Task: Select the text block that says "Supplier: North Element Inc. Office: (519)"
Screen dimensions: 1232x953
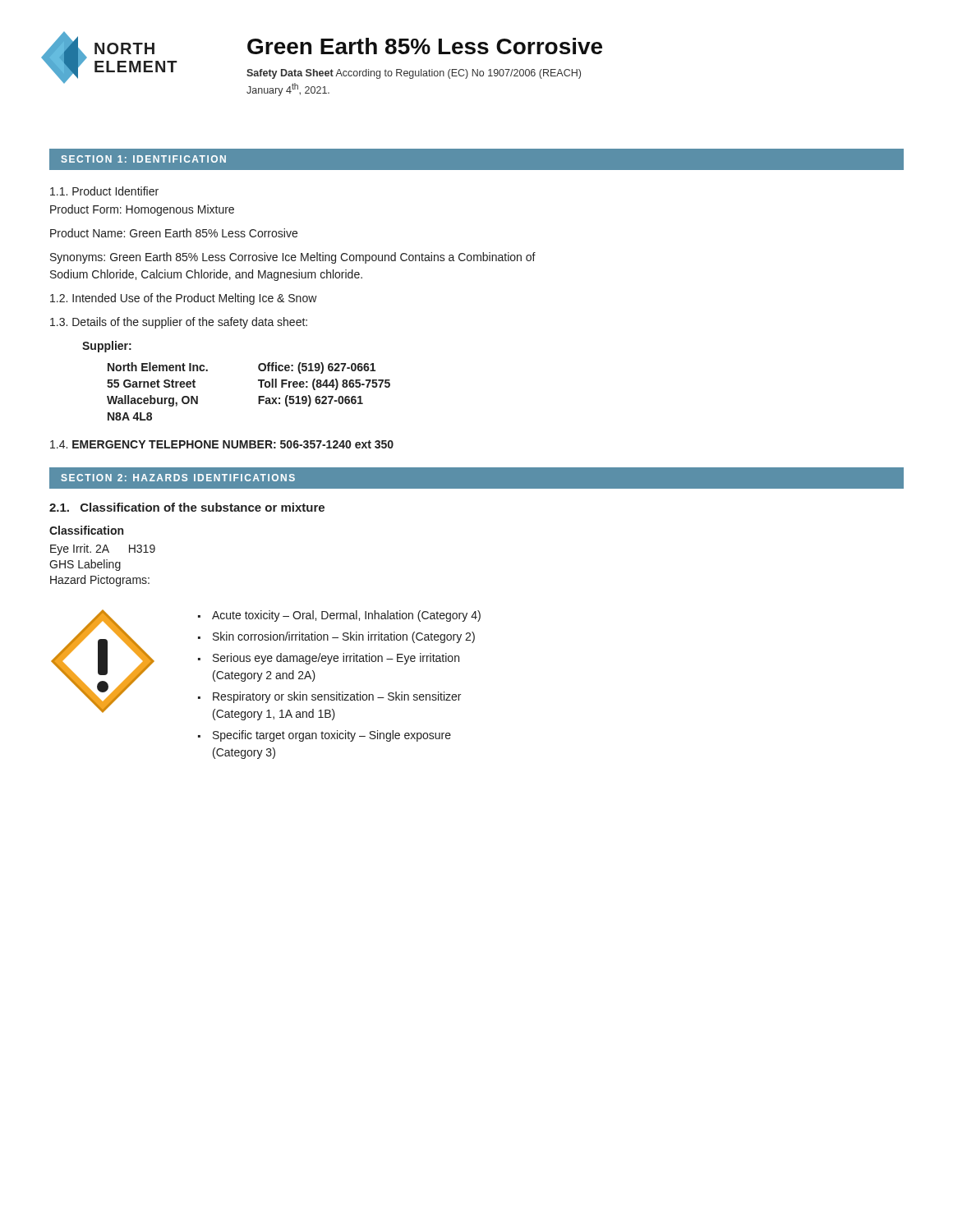Action: click(x=107, y=347)
